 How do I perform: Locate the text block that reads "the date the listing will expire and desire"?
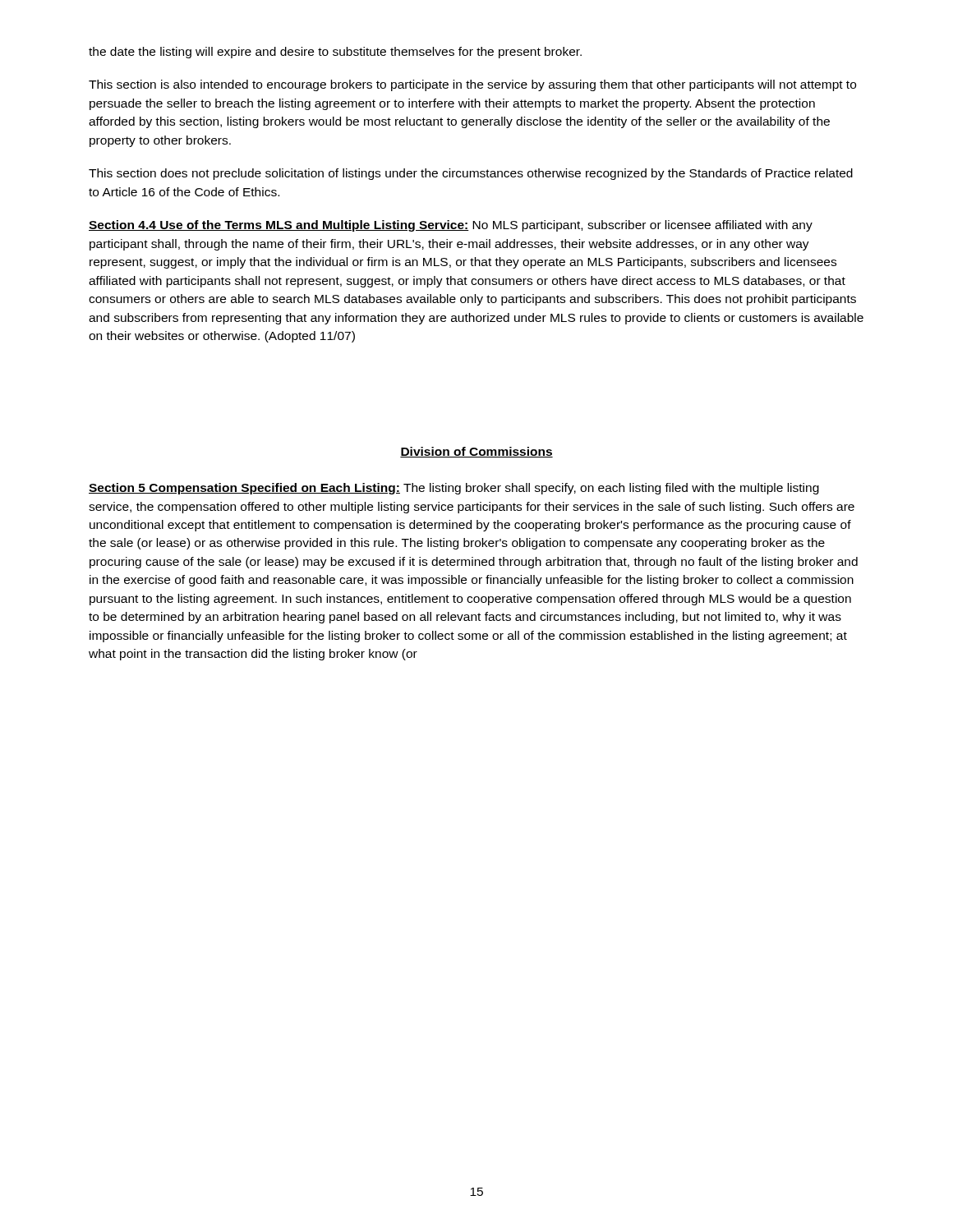coord(336,51)
